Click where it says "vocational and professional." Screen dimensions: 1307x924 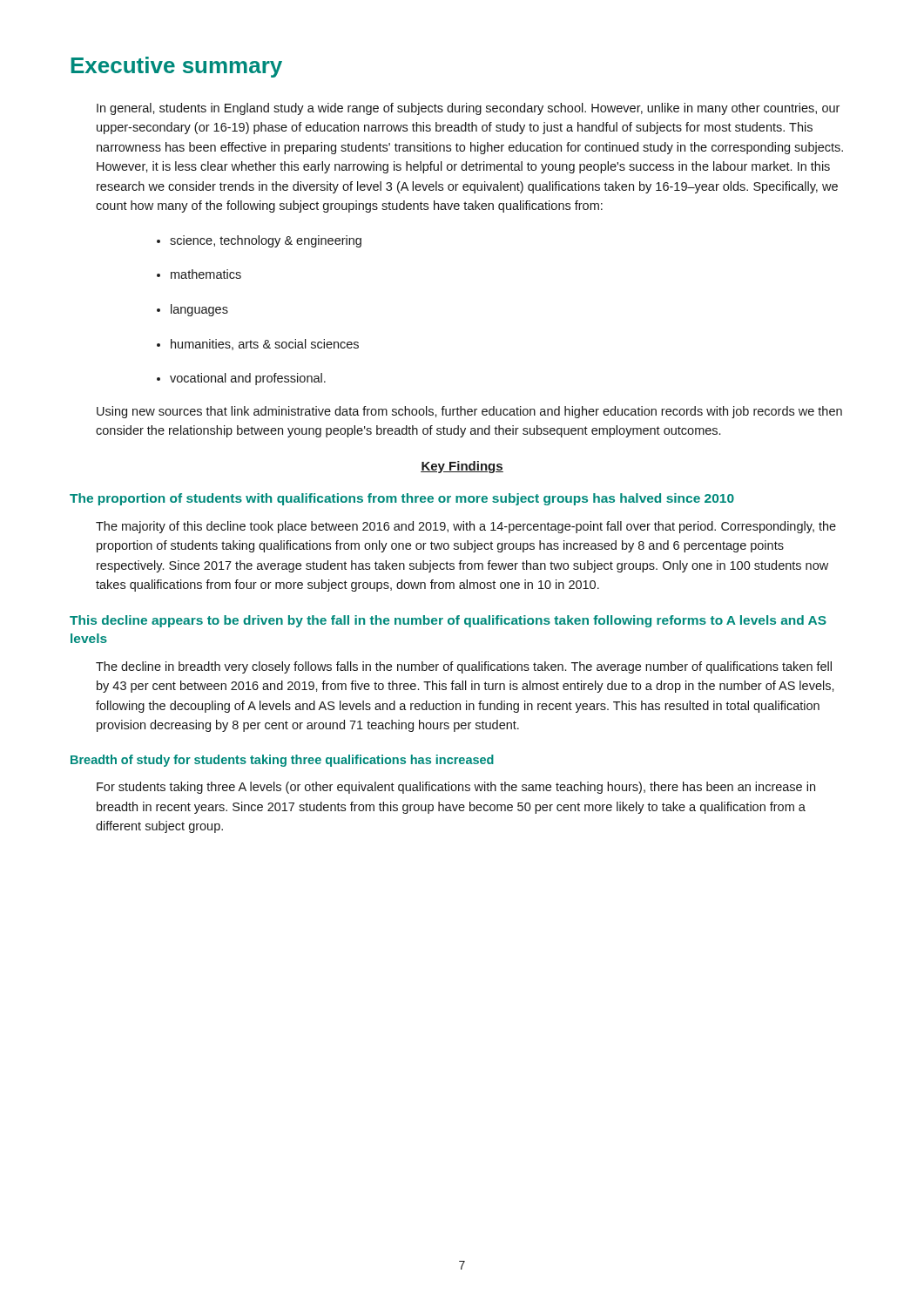[241, 379]
